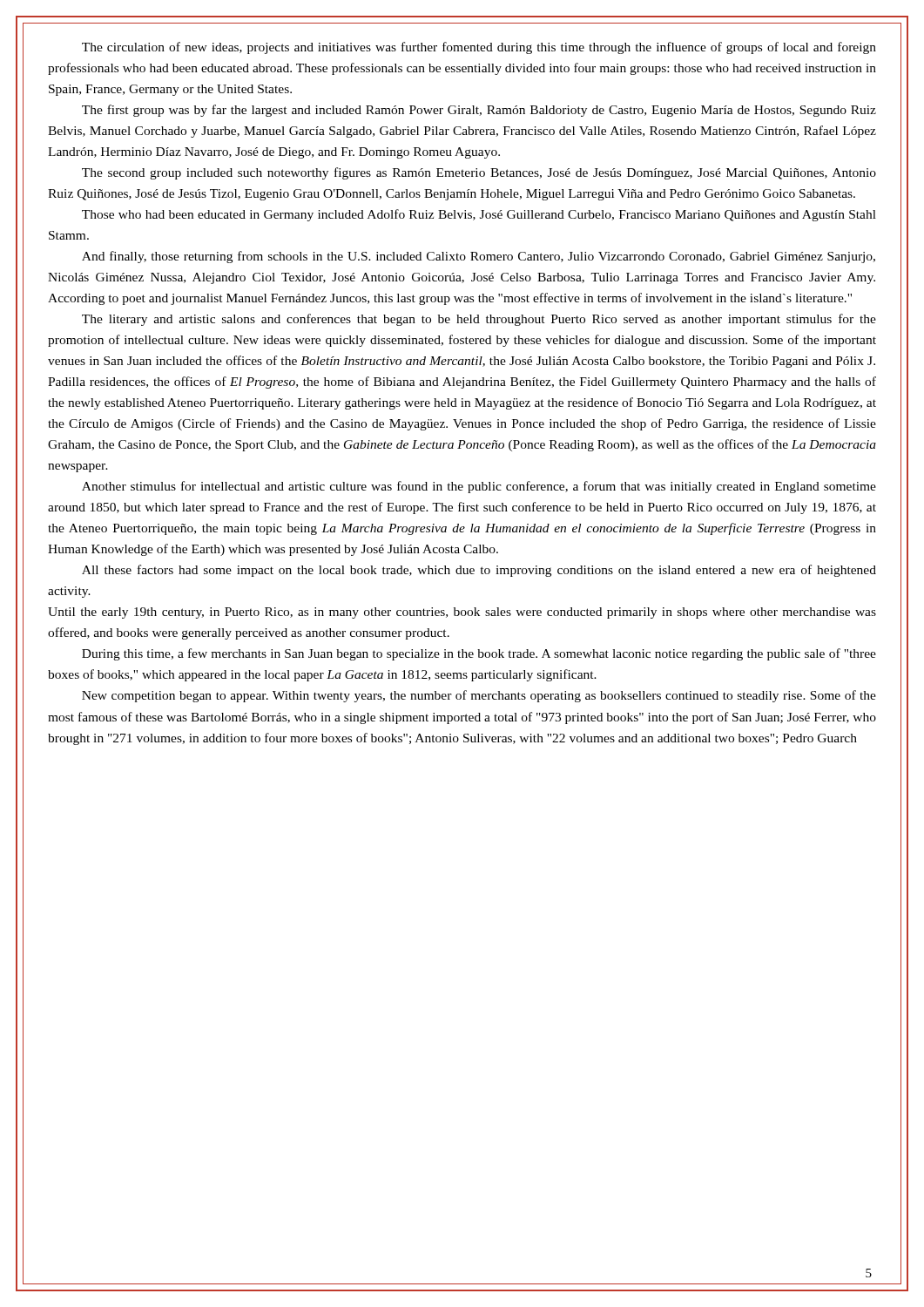Image resolution: width=924 pixels, height=1307 pixels.
Task: Point to the text starting "The literary and"
Action: [462, 392]
